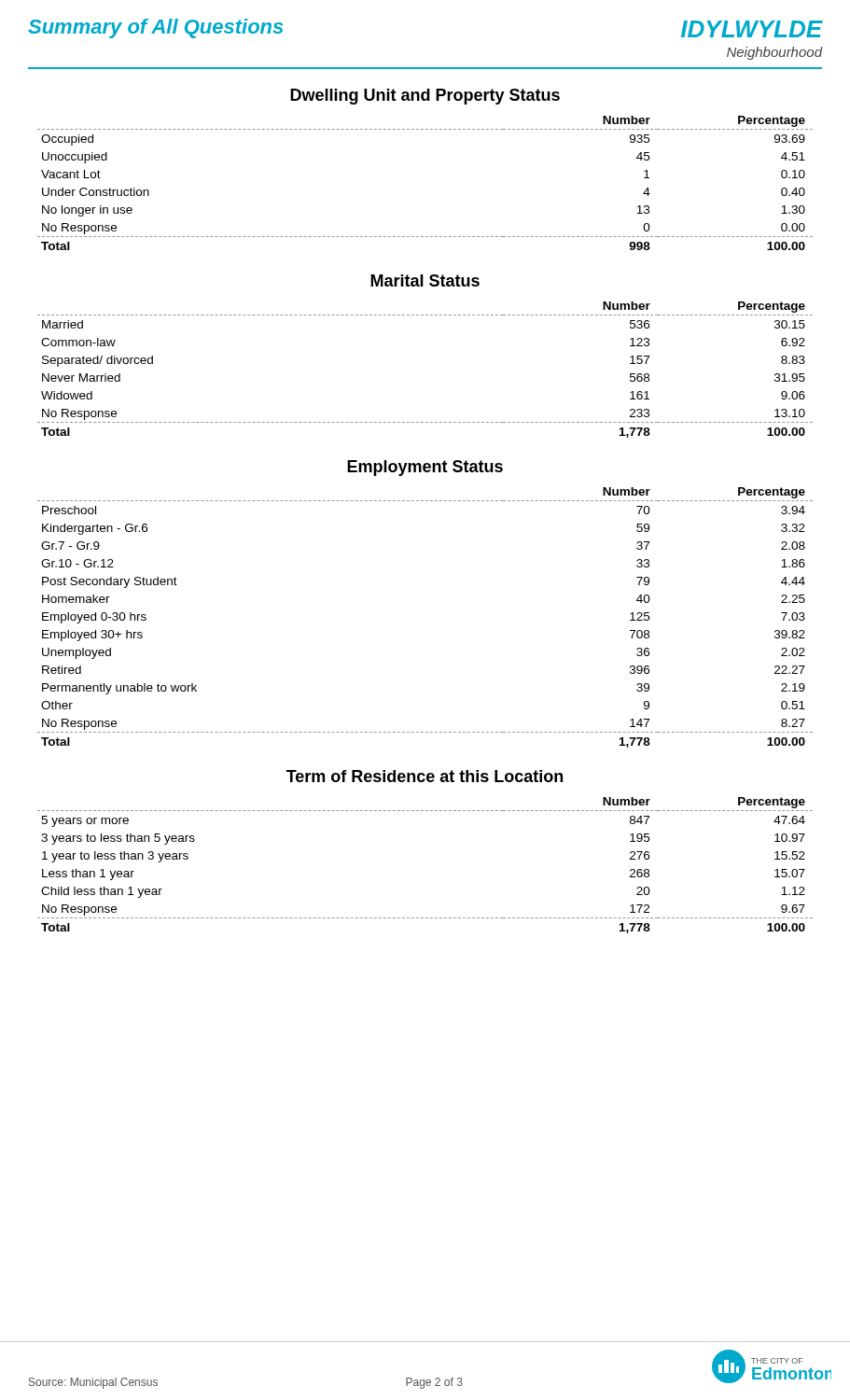
Task: Locate the table with the text "3 years to"
Action: 425,864
